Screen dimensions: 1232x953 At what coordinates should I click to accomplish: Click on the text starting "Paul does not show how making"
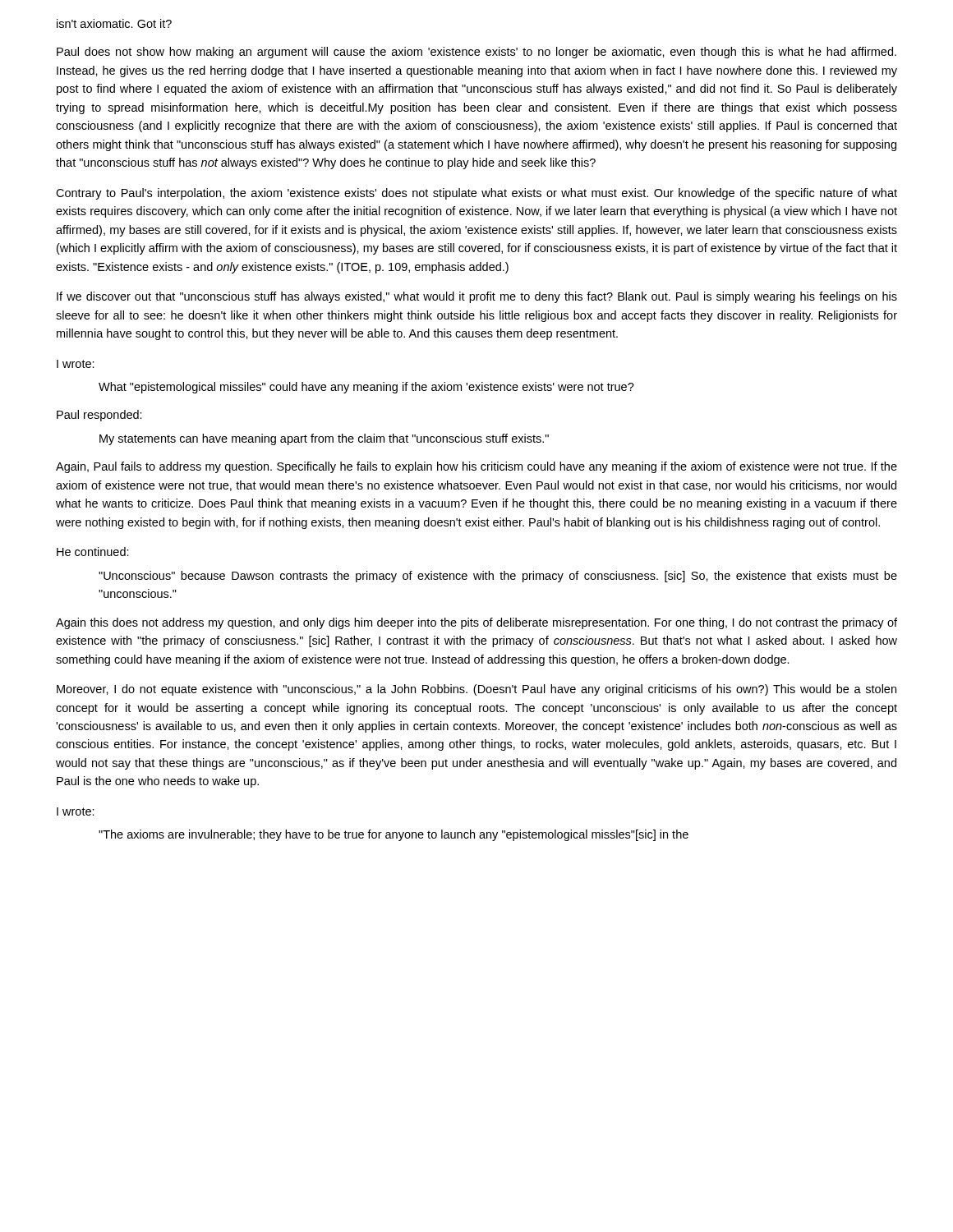pyautogui.click(x=476, y=107)
